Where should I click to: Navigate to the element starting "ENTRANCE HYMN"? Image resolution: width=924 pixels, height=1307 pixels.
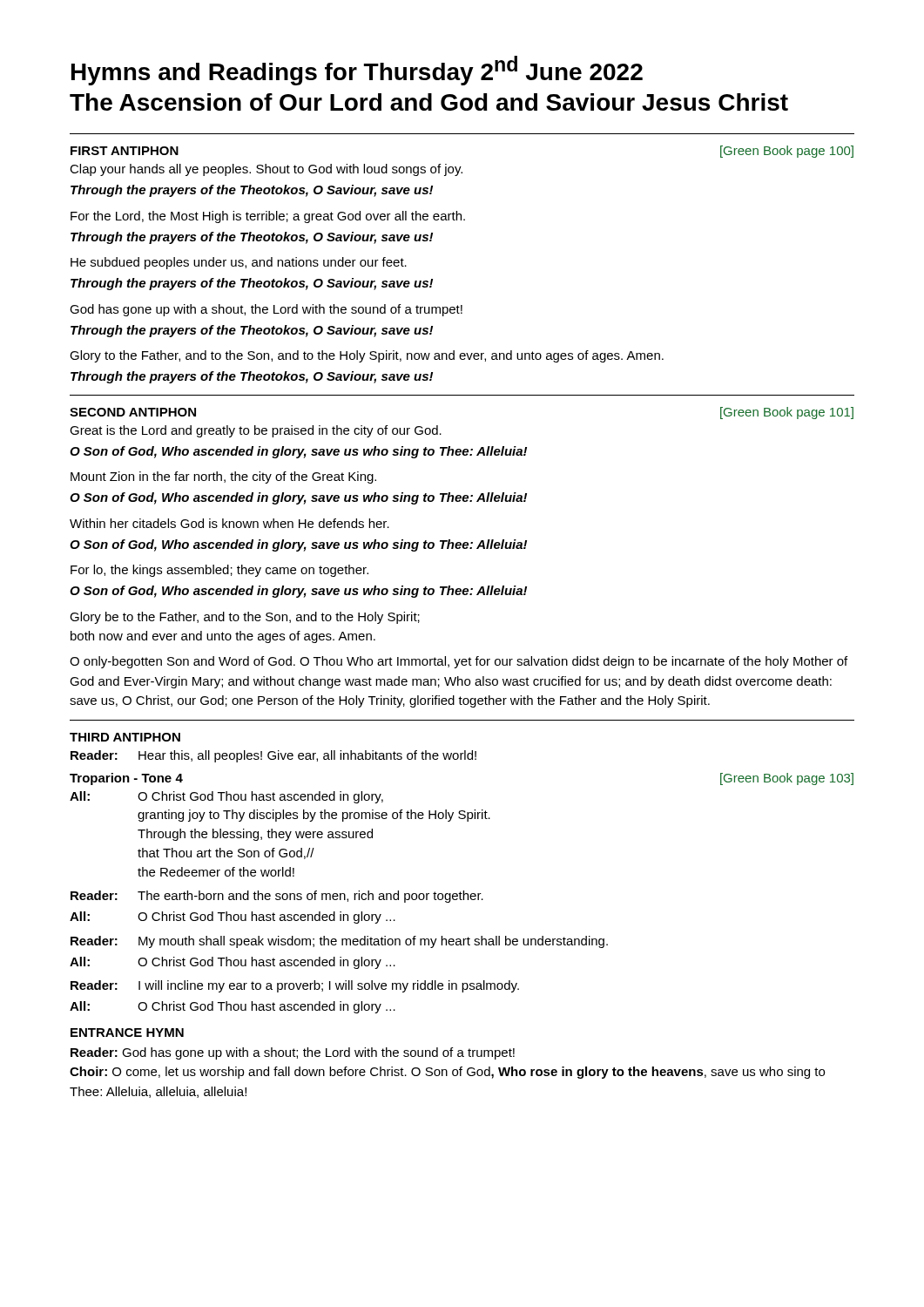pos(127,1032)
